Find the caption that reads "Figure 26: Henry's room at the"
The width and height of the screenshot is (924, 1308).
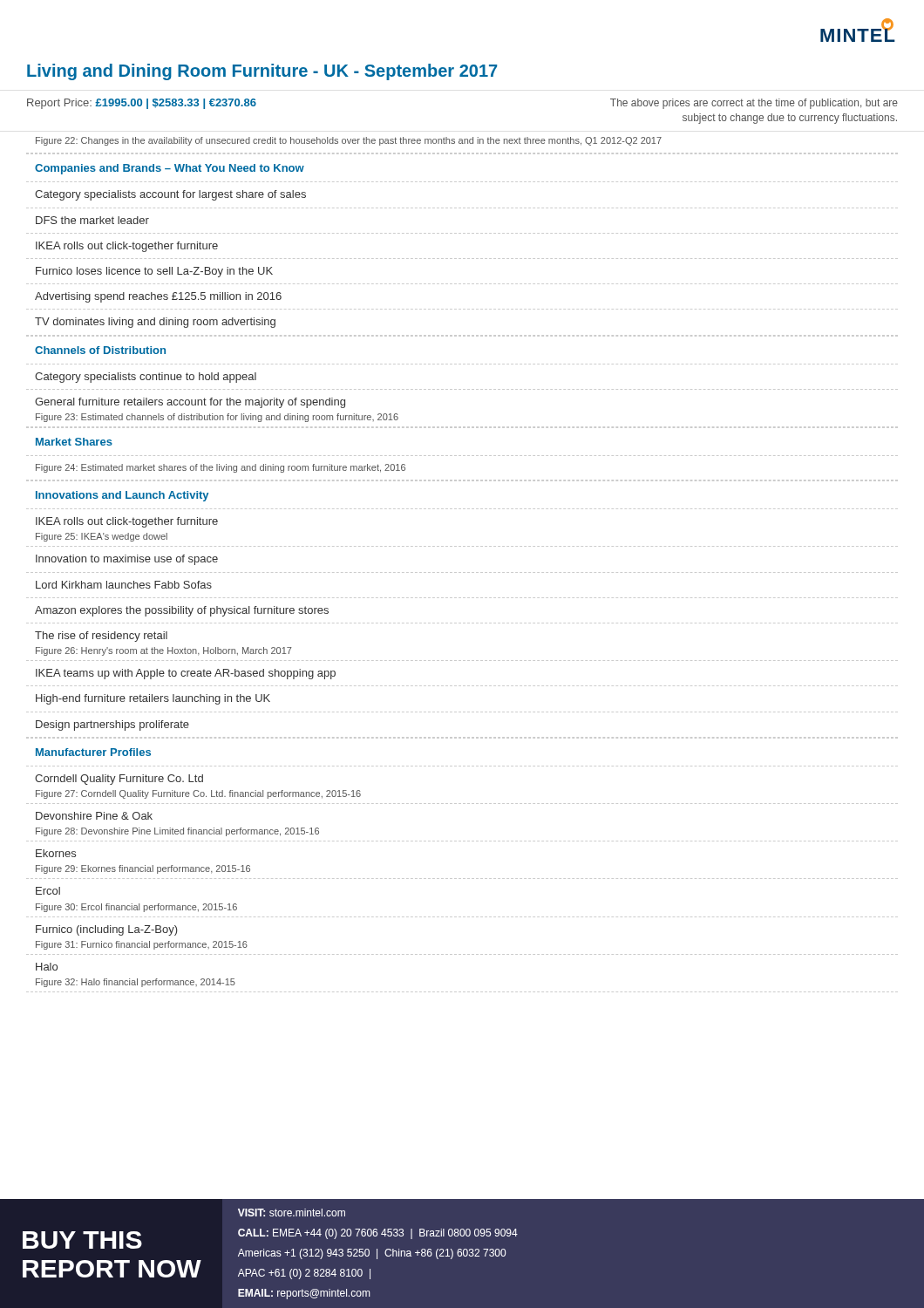tap(163, 651)
